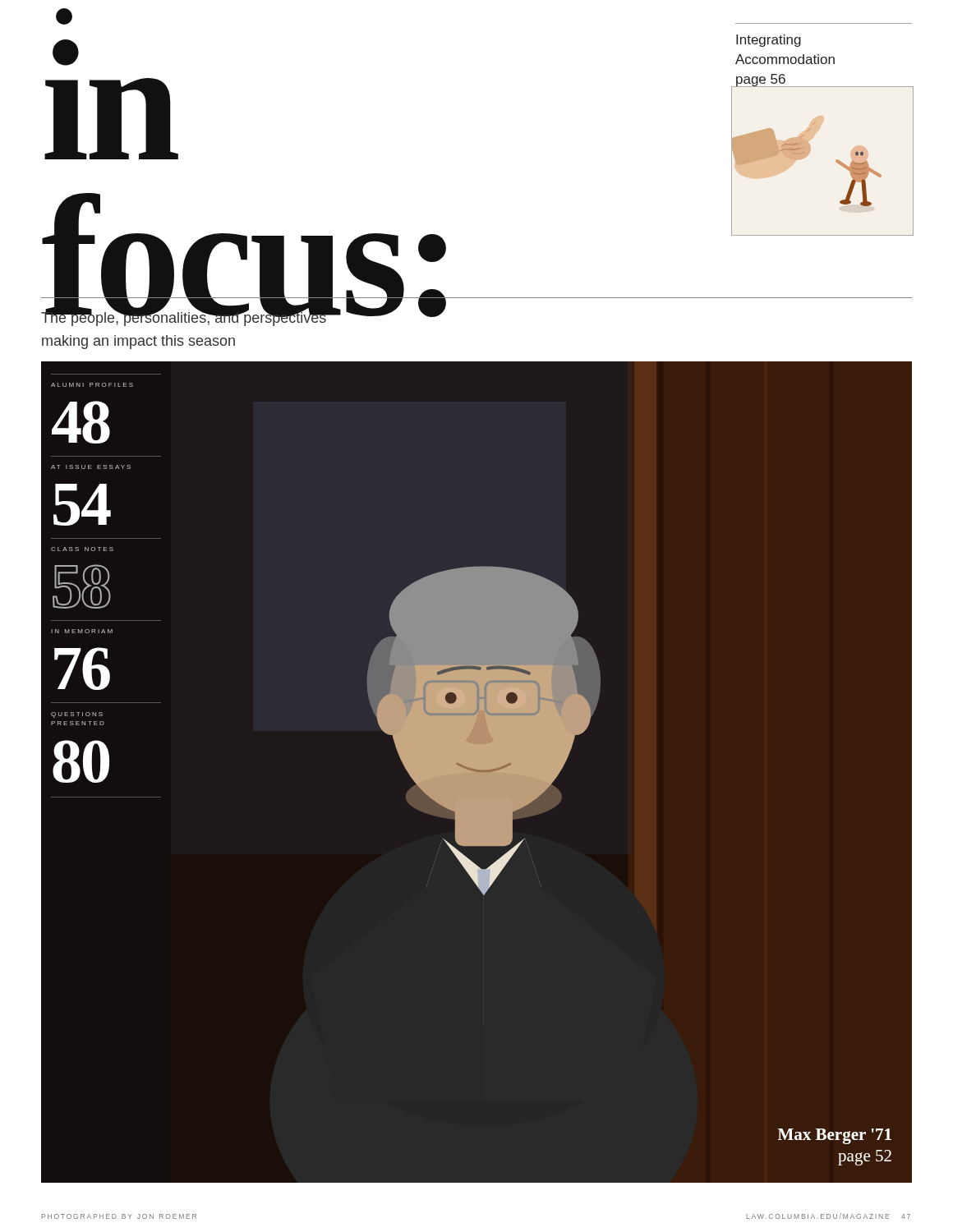Find the block starting "QUESTIONSPRESENTED 80"

tap(106, 750)
